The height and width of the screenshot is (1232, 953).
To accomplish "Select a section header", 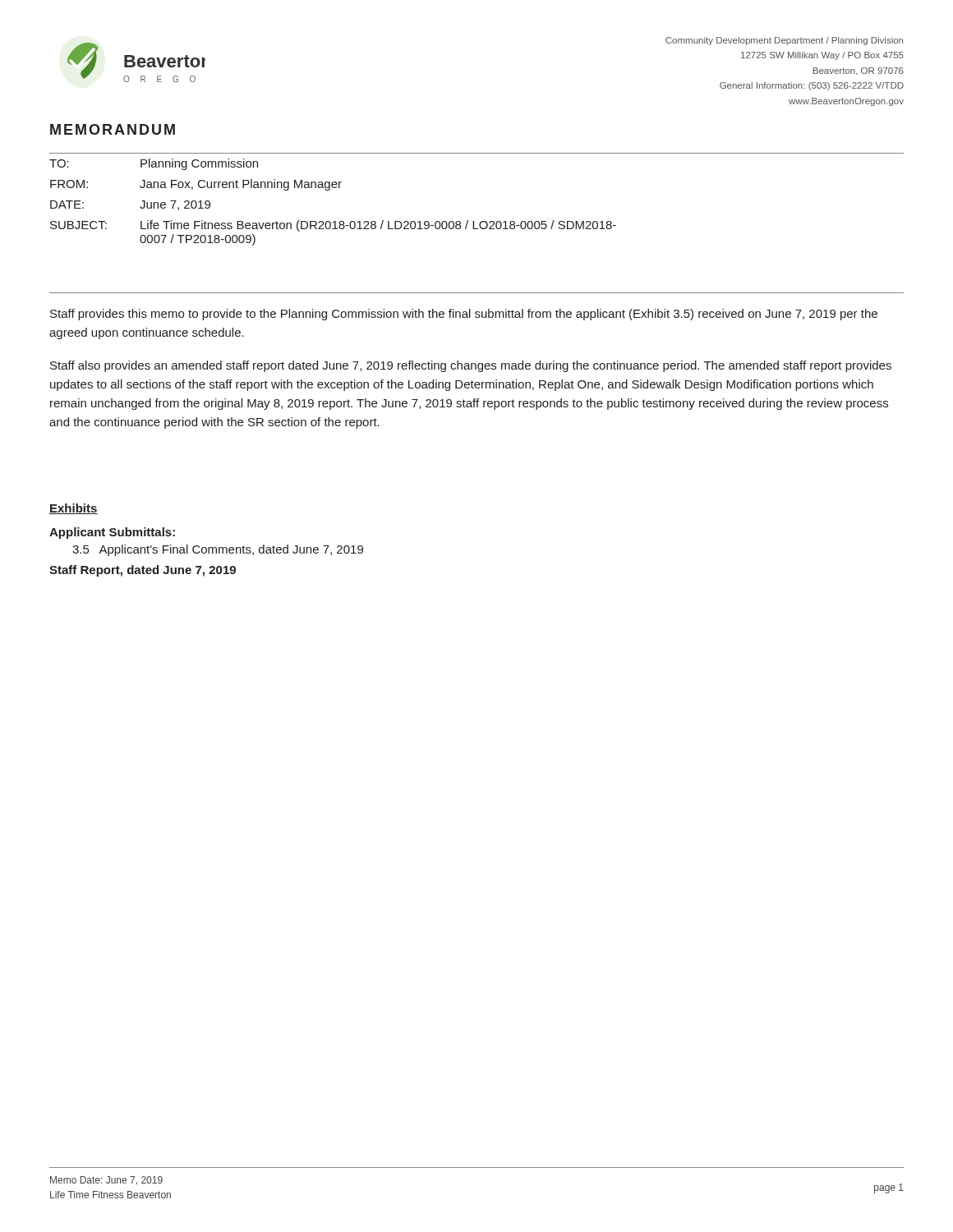I will [x=73, y=508].
